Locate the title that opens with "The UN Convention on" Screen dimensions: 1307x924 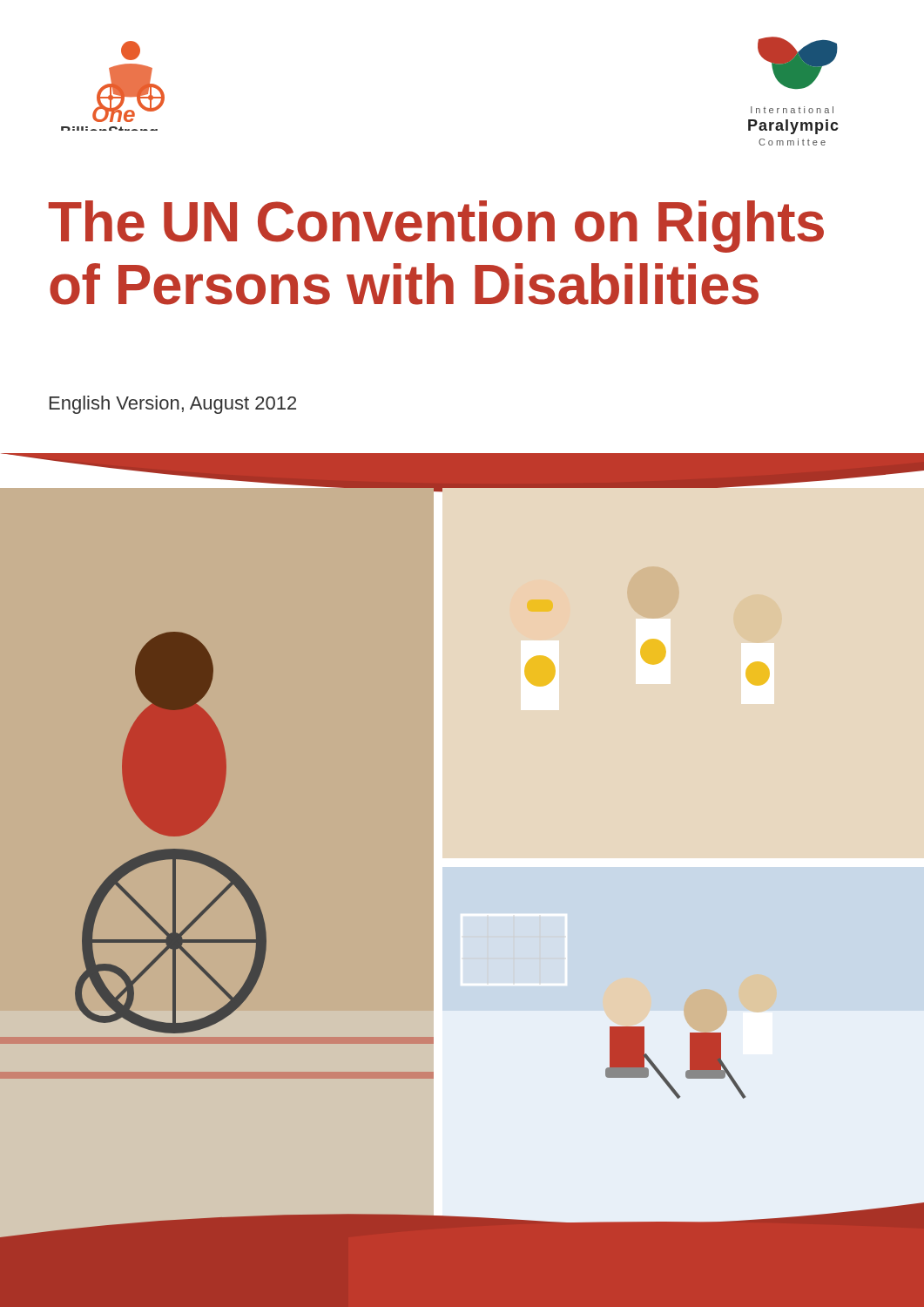[x=448, y=254]
